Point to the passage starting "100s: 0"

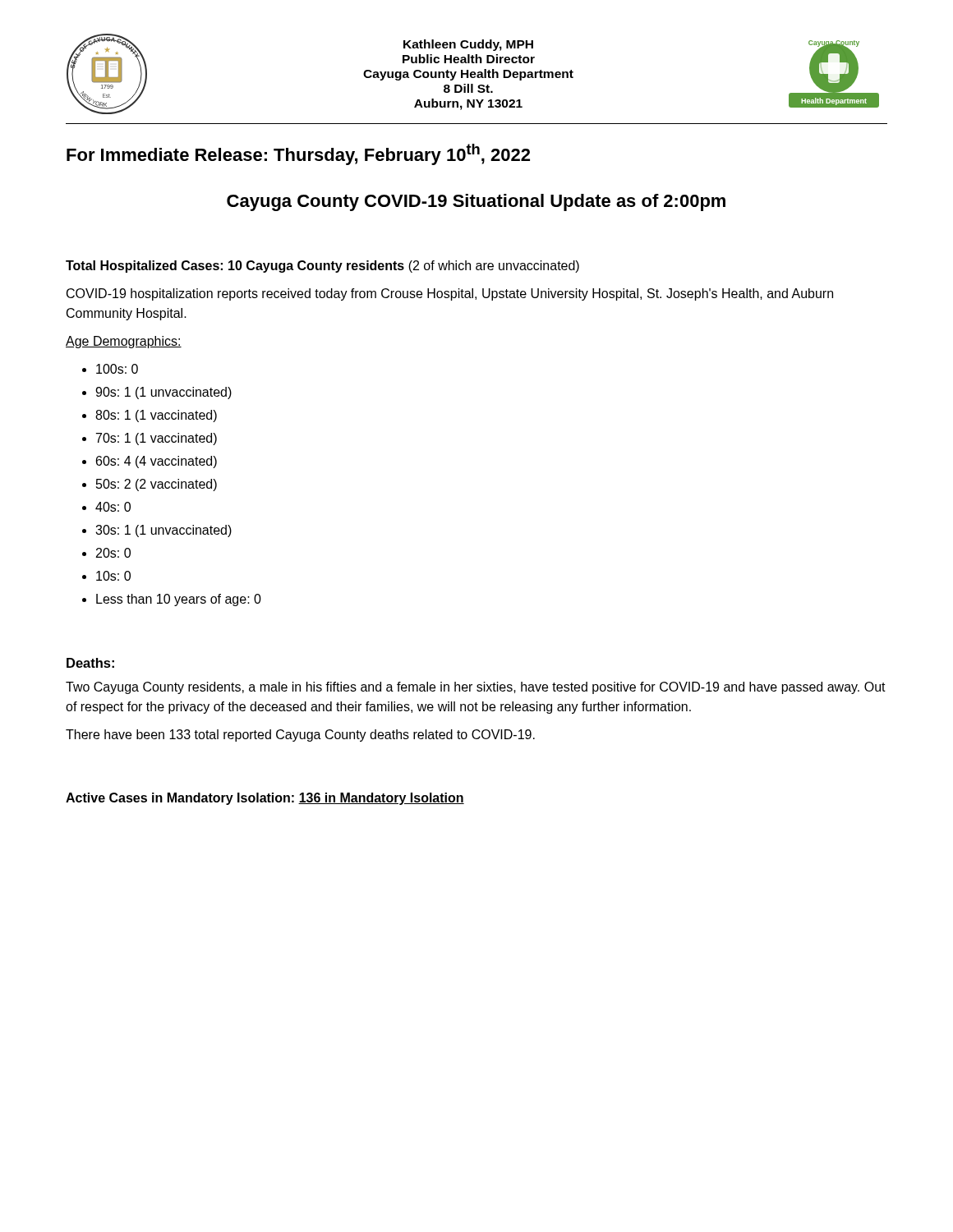[117, 369]
